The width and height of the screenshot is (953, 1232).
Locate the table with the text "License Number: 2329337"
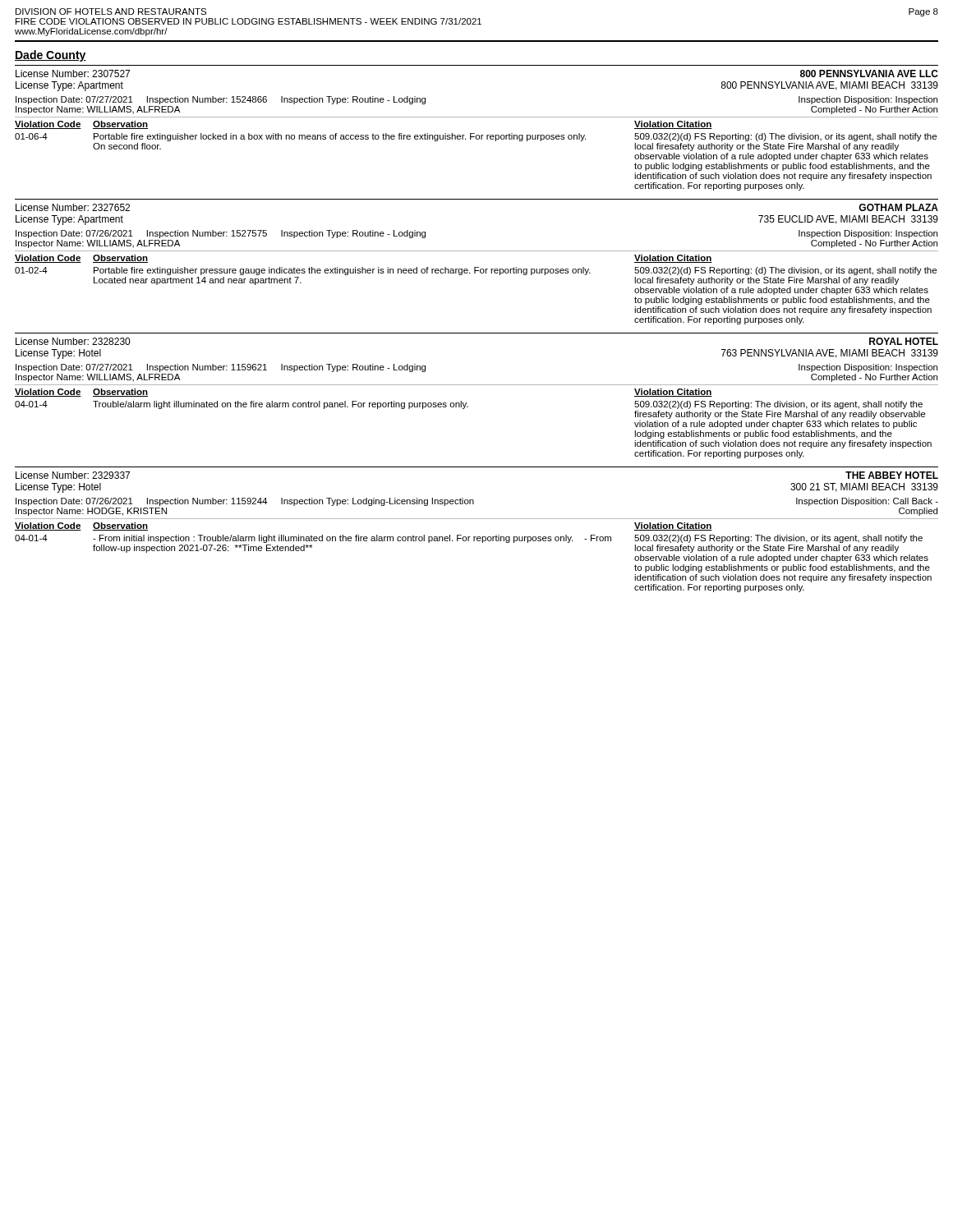pyautogui.click(x=476, y=529)
